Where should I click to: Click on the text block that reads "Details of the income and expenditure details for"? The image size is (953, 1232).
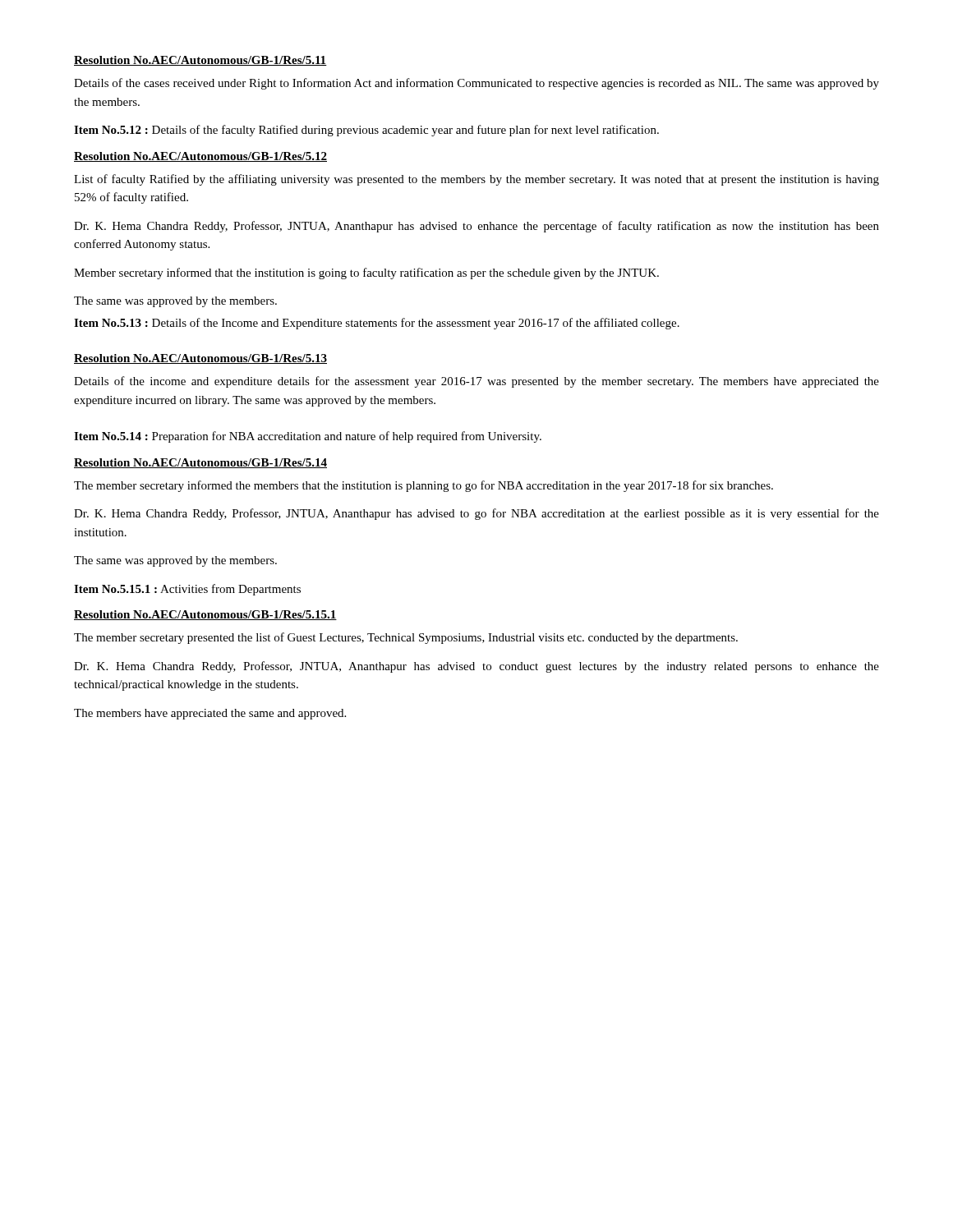(476, 390)
